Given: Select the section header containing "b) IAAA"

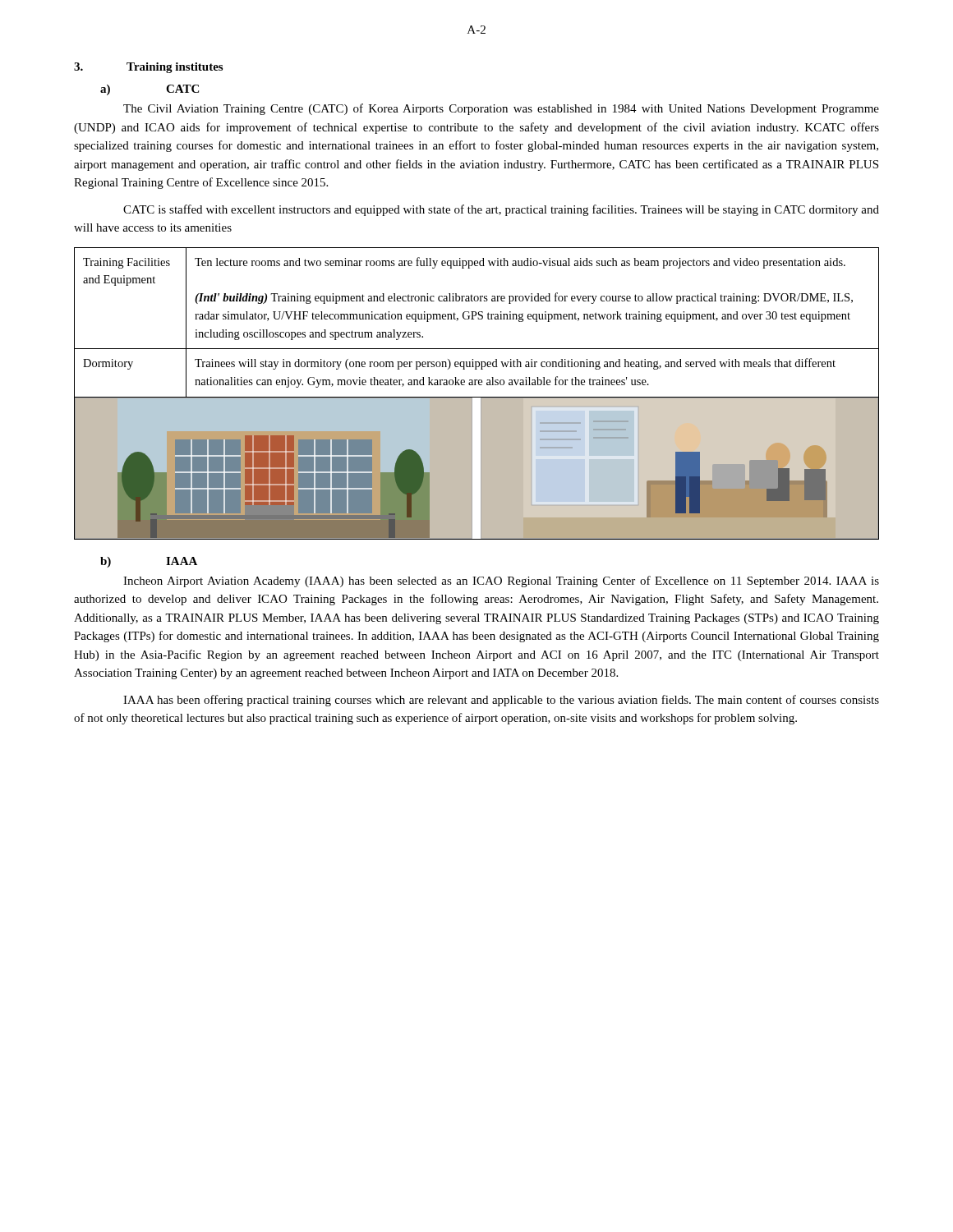Looking at the screenshot, I should coord(106,562).
